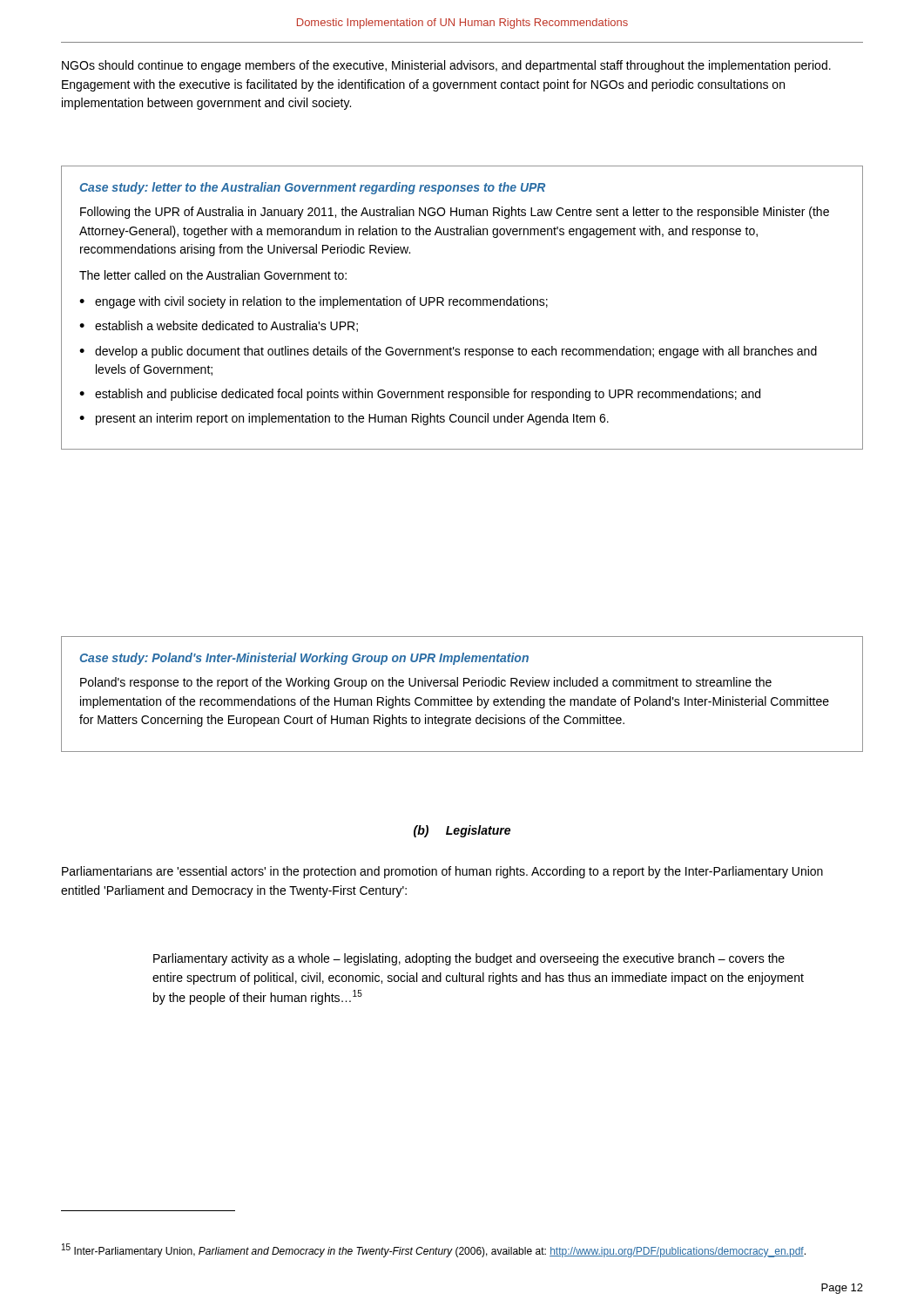This screenshot has width=924, height=1307.
Task: Navigate to the text starting "15 Inter-Parliamentary Union, Parliament"
Action: [434, 1250]
